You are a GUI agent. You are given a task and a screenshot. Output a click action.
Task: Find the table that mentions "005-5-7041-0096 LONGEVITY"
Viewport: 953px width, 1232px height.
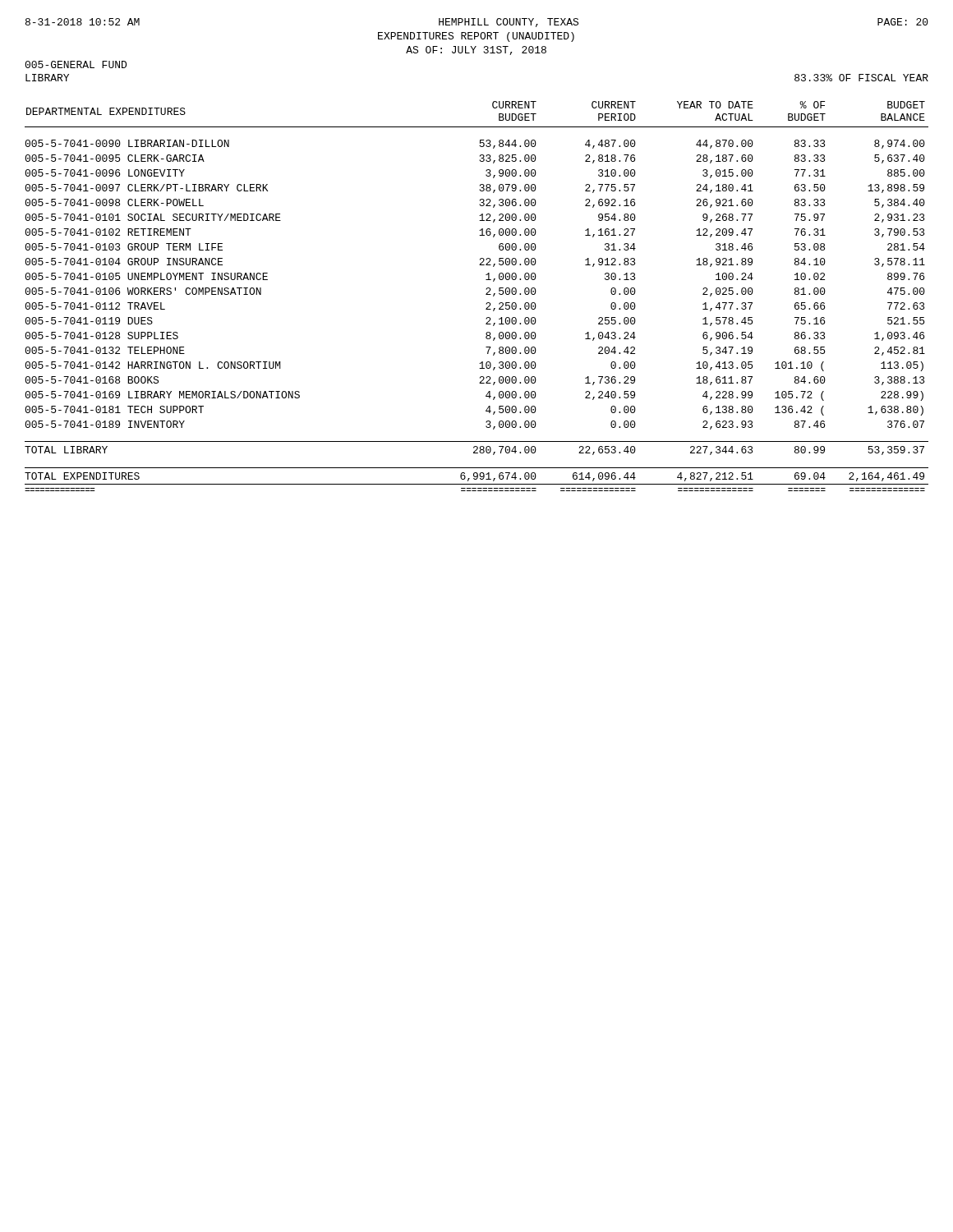pyautogui.click(x=476, y=298)
